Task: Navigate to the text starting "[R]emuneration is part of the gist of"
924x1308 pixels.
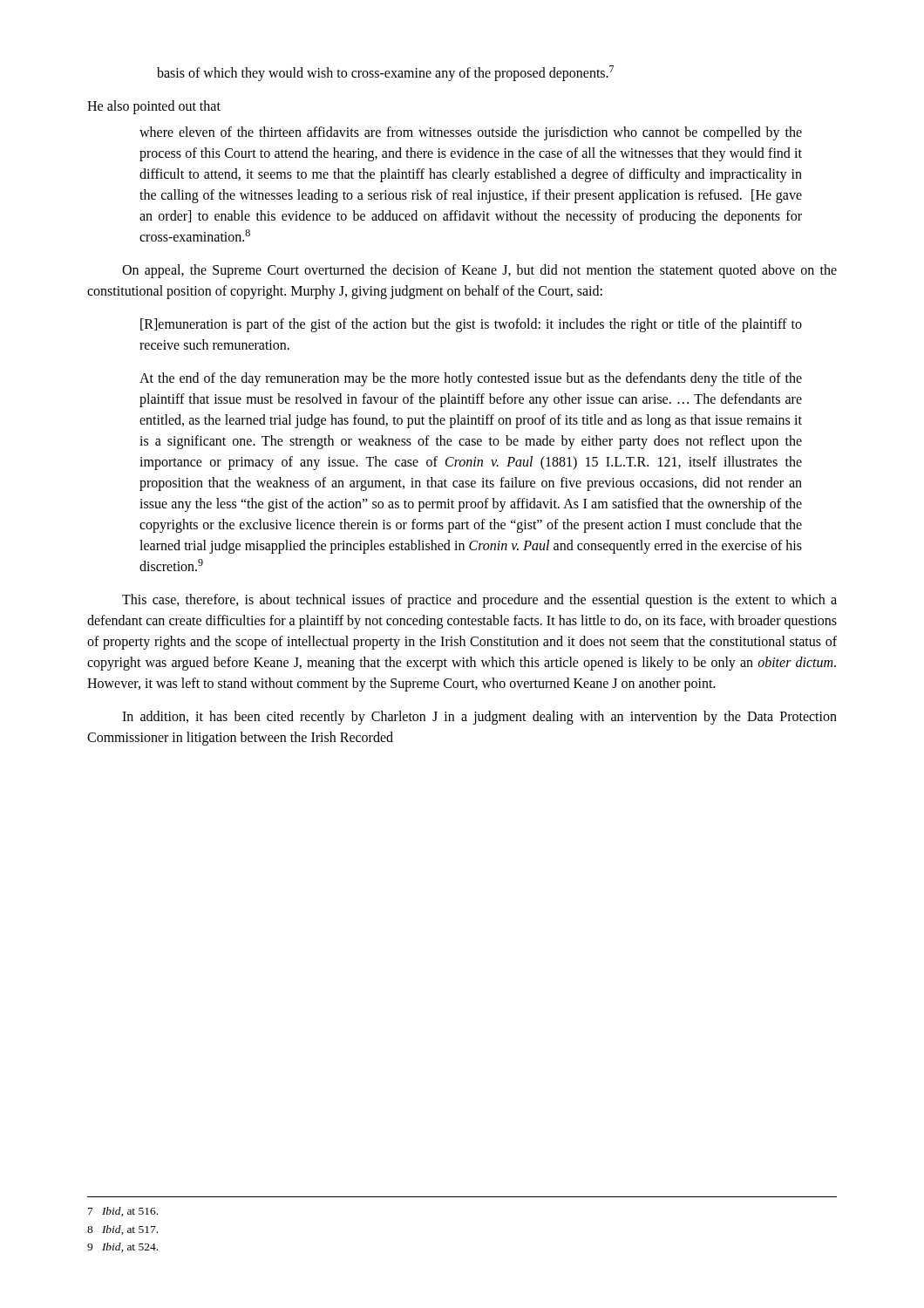Action: (471, 334)
